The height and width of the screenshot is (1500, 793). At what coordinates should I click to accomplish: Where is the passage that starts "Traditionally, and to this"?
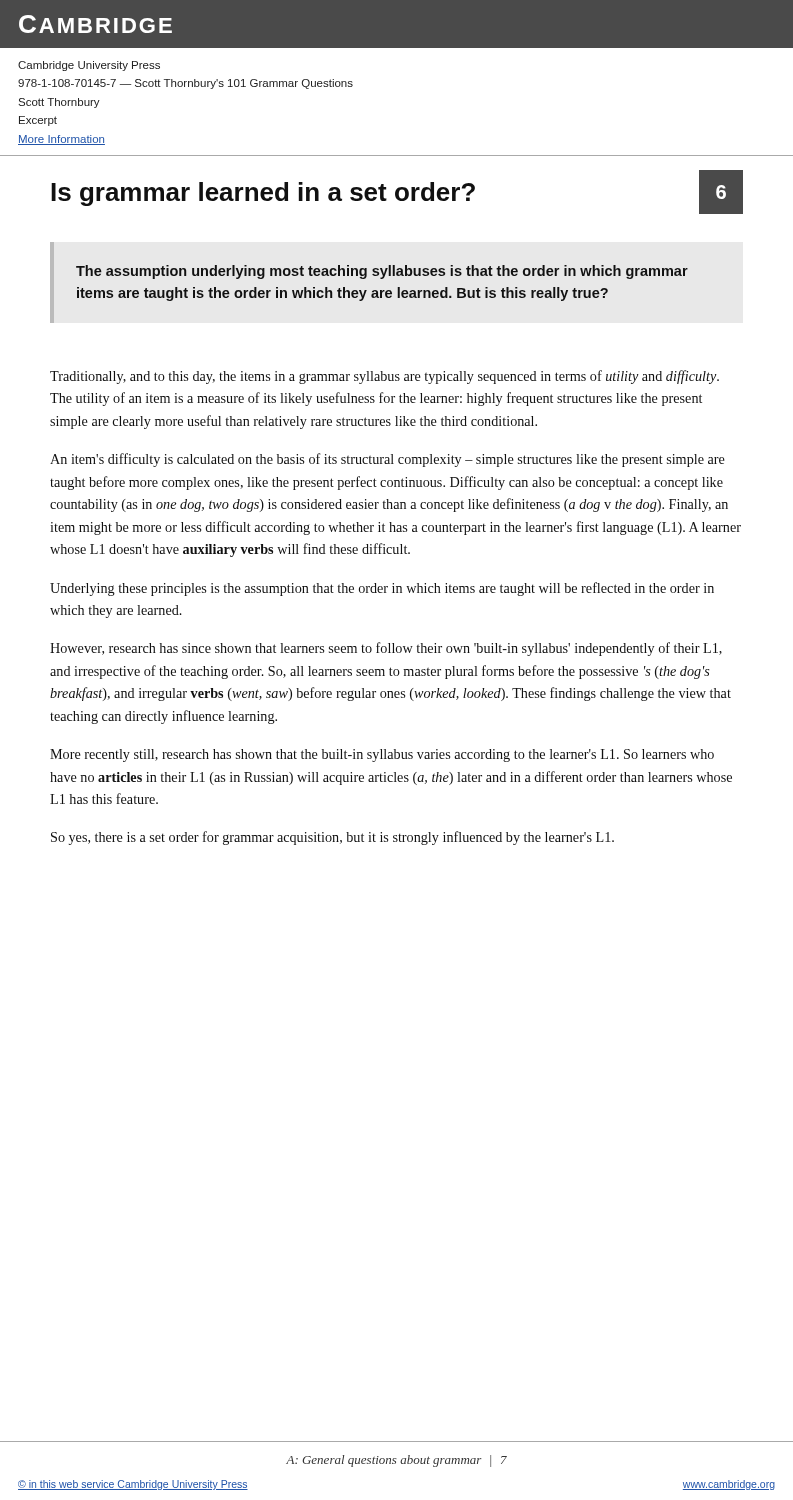[x=396, y=399]
